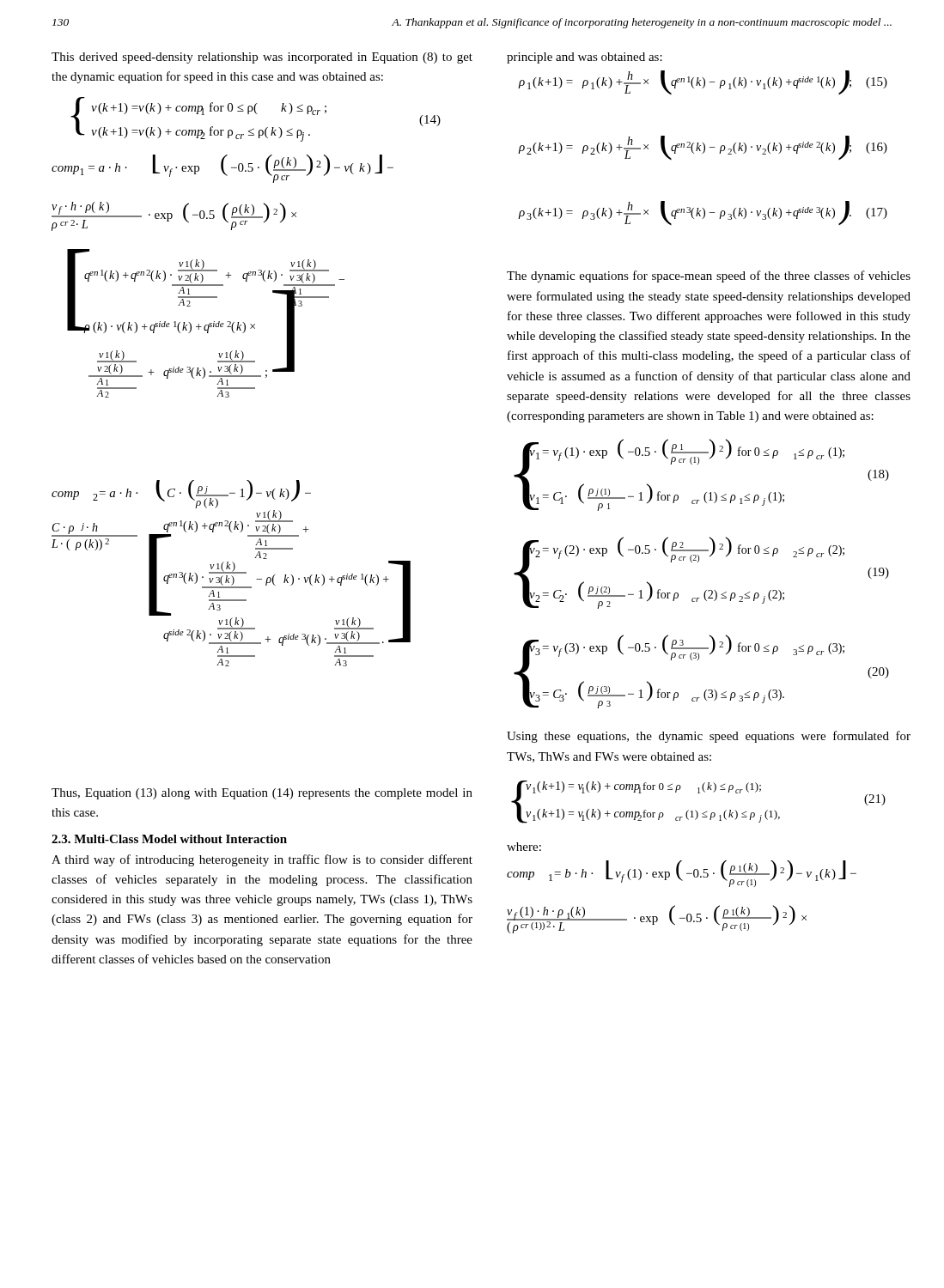Find the block starting "{ v1(k+1) ="

704,800
